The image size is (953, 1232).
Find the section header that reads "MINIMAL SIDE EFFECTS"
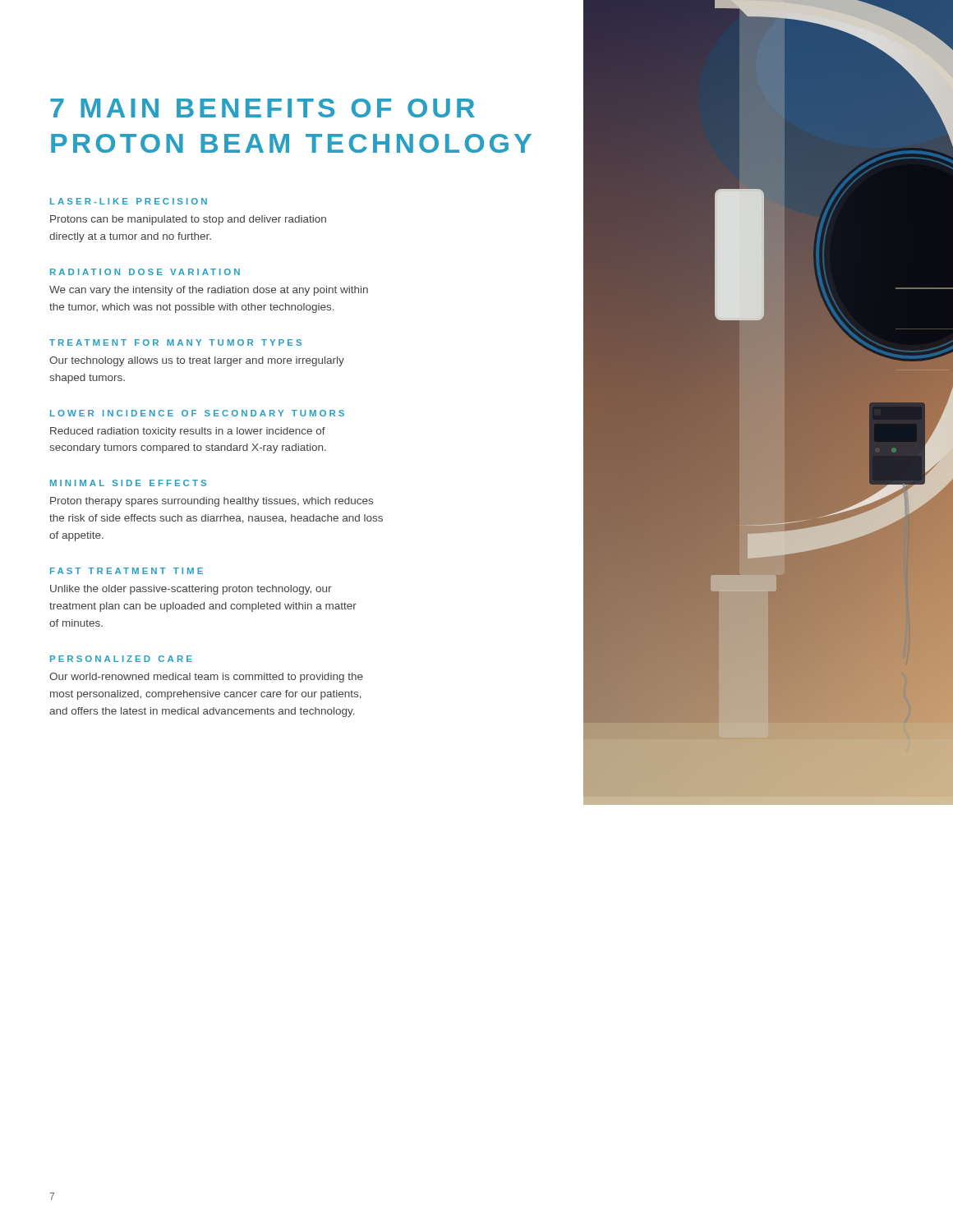tap(129, 483)
